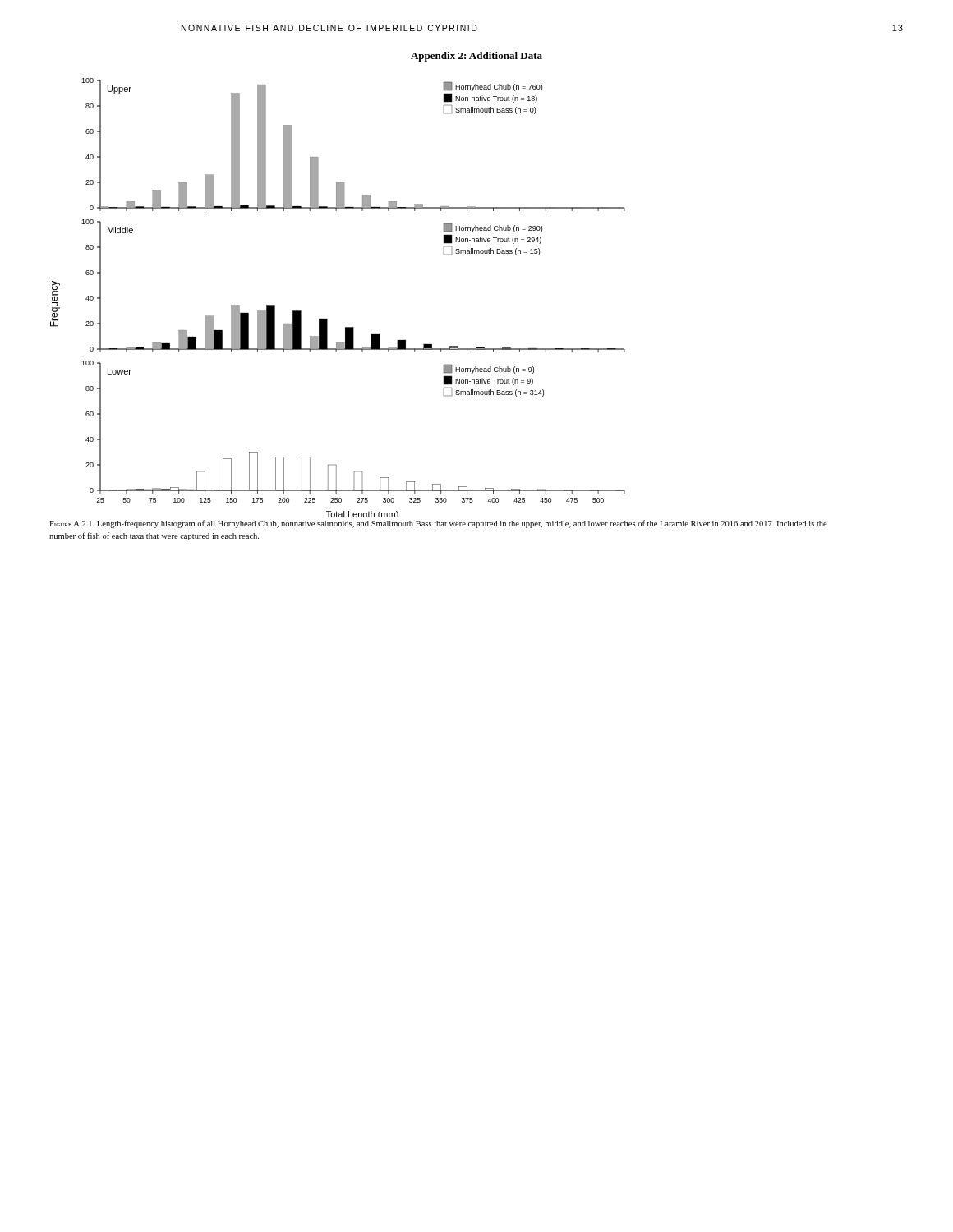Find the block starting "Figure A.2.1. Length-frequency histogram of"
The height and width of the screenshot is (1232, 953).
click(x=438, y=530)
